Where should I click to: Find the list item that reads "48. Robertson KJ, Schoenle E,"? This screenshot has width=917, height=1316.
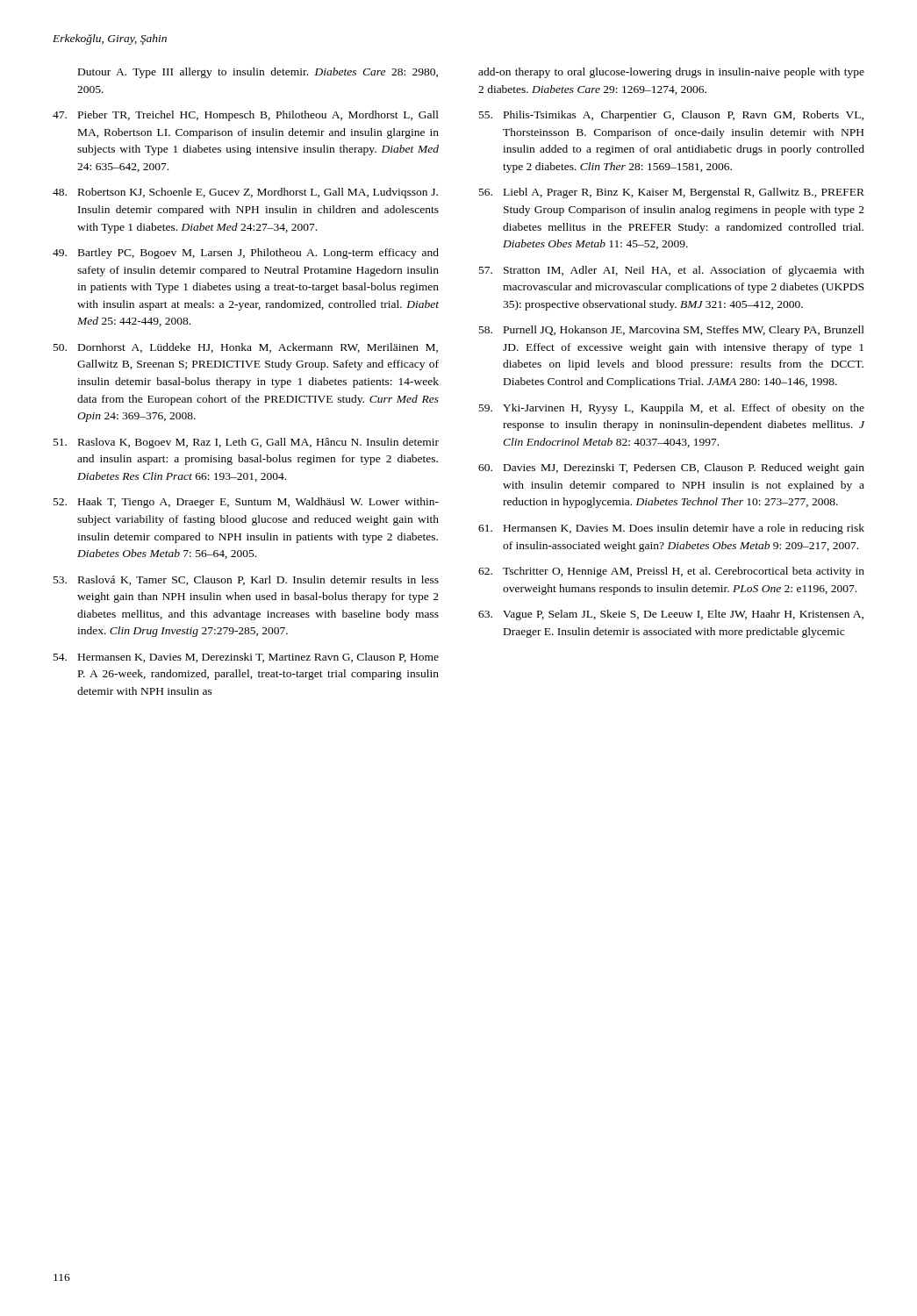coord(246,209)
